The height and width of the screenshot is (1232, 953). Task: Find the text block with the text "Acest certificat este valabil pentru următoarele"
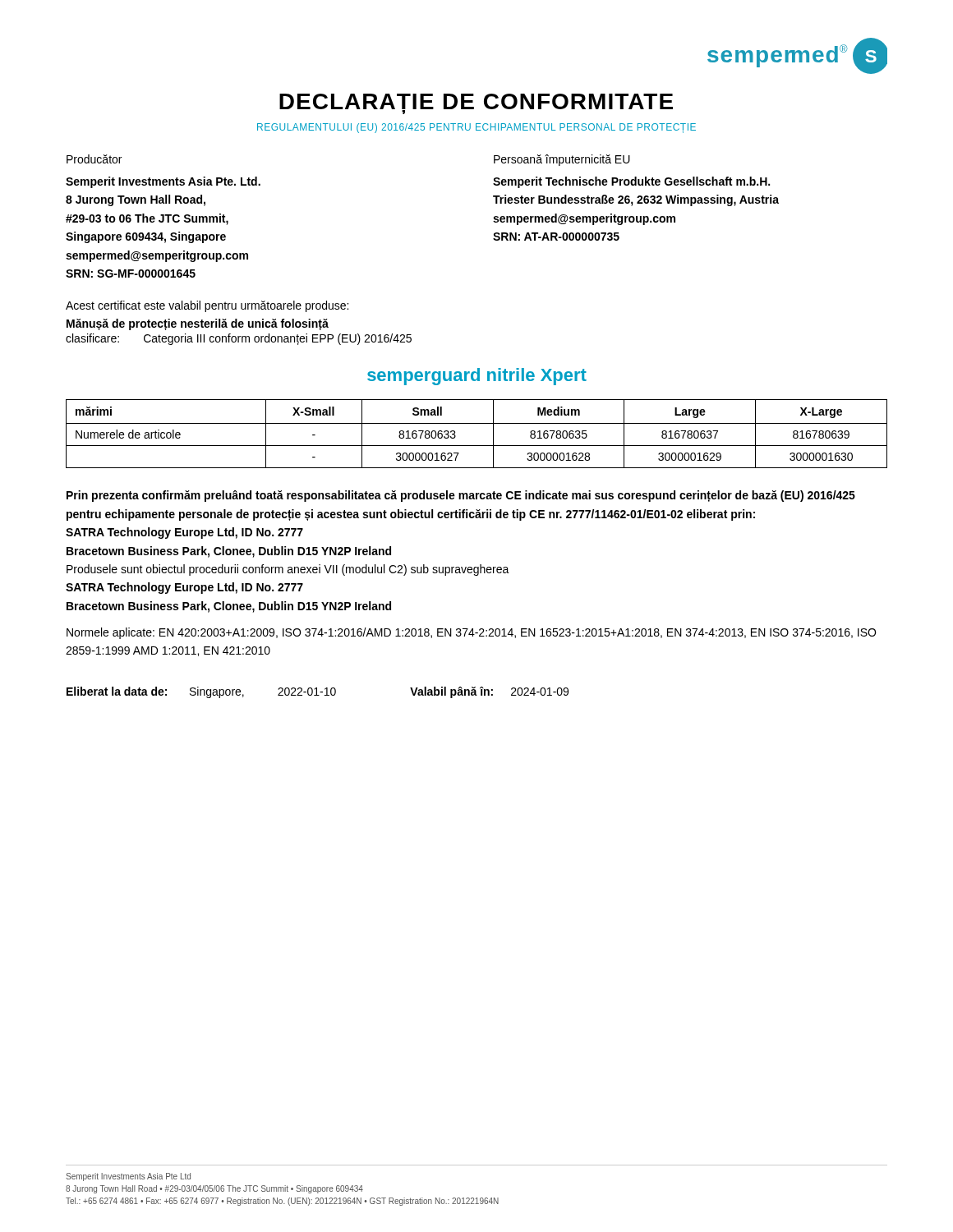[x=208, y=306]
